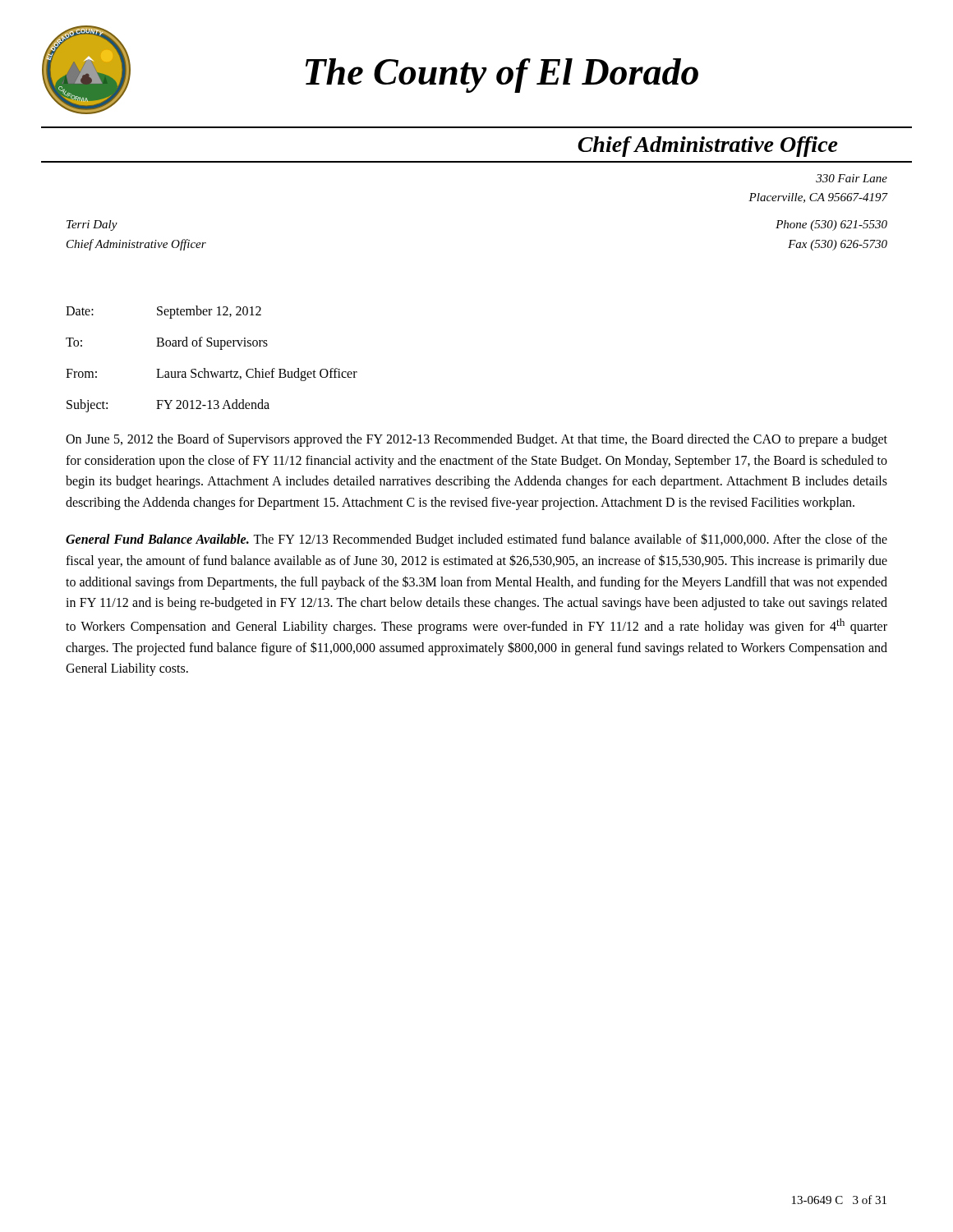Click on the block starting "From: Laura Schwartz, Chief Budget"
The height and width of the screenshot is (1232, 953).
pyautogui.click(x=212, y=375)
